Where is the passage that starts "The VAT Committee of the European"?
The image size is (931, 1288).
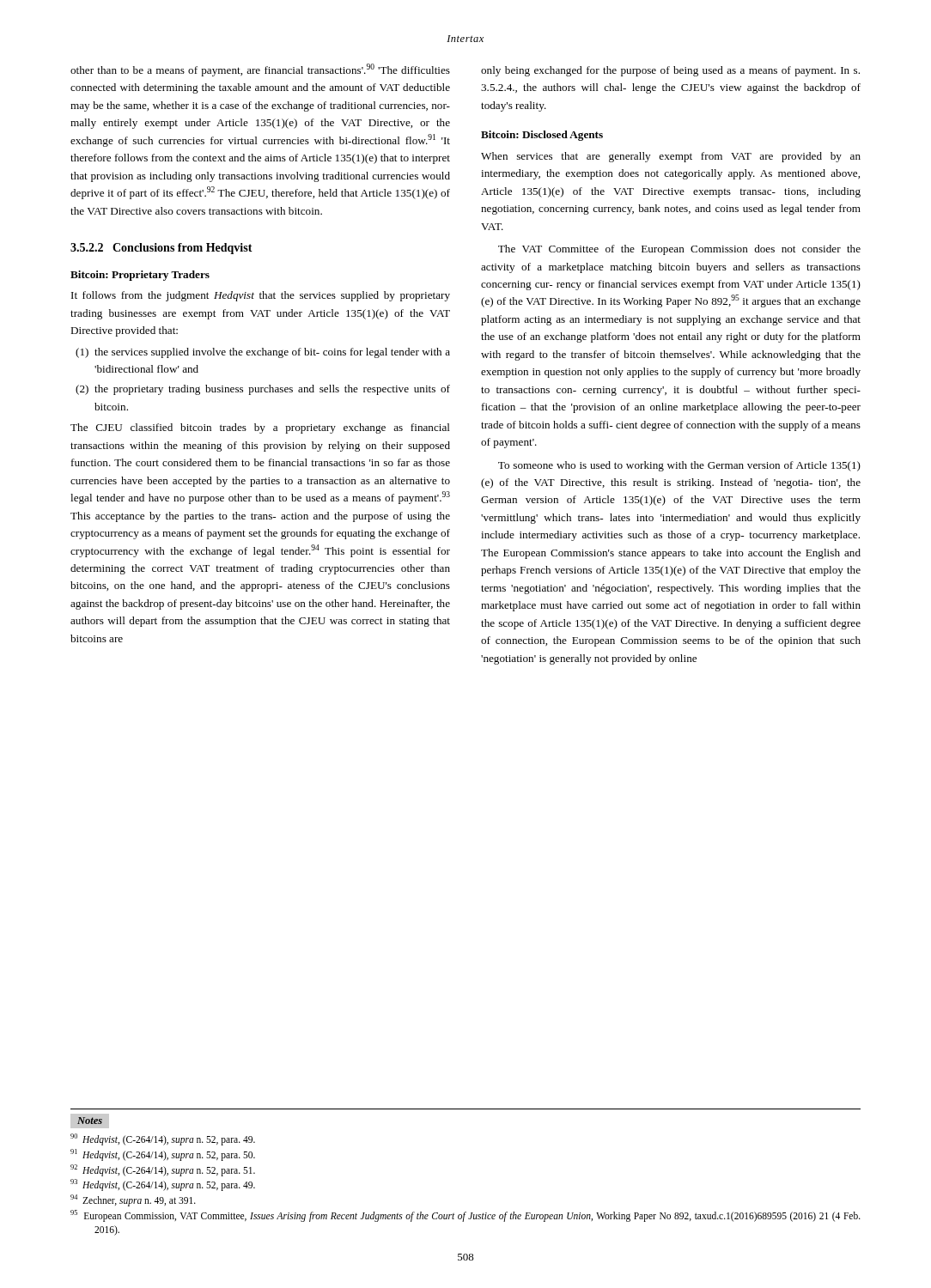(x=671, y=346)
